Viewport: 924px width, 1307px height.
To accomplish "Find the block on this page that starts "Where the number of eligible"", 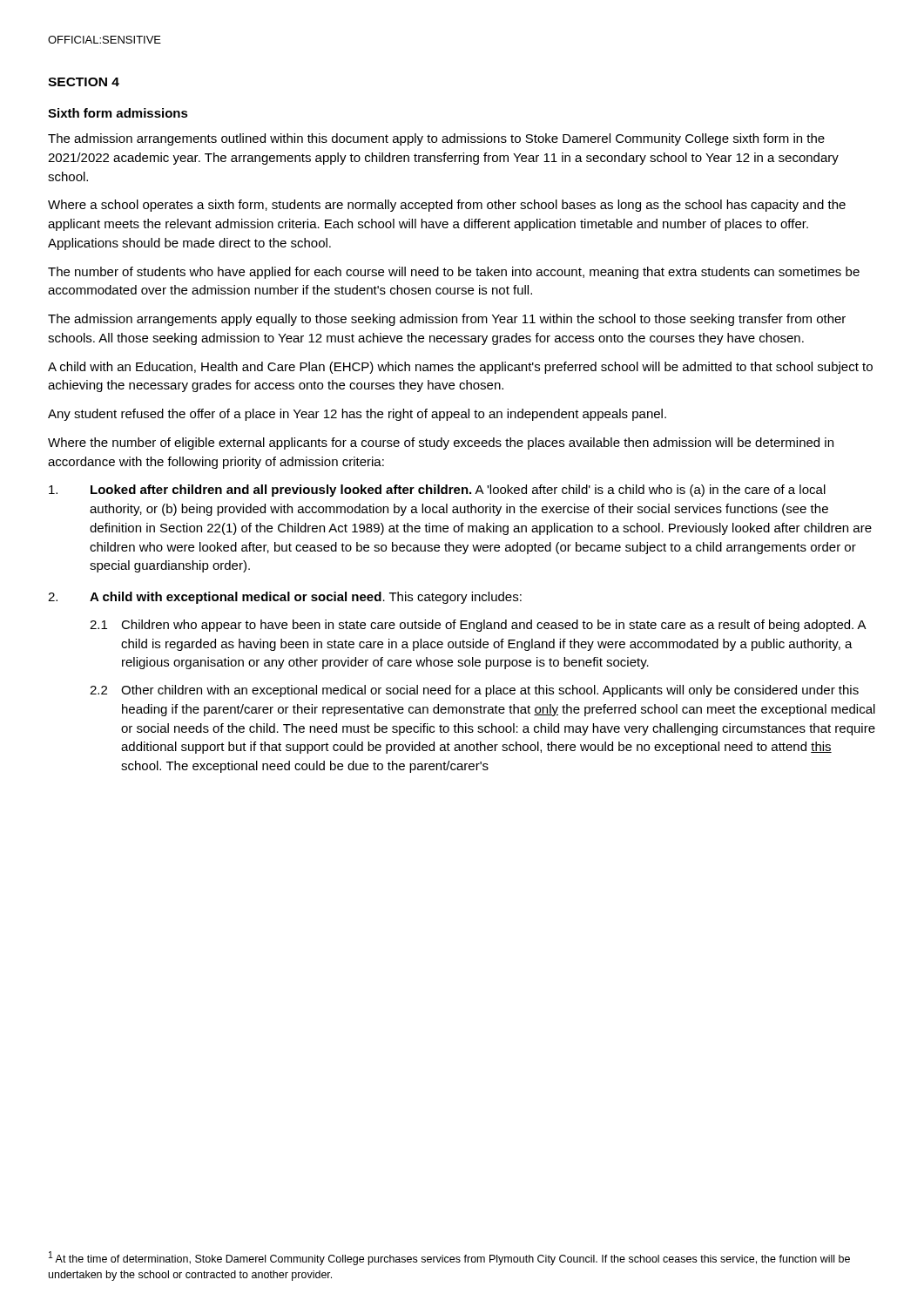I will [x=441, y=451].
